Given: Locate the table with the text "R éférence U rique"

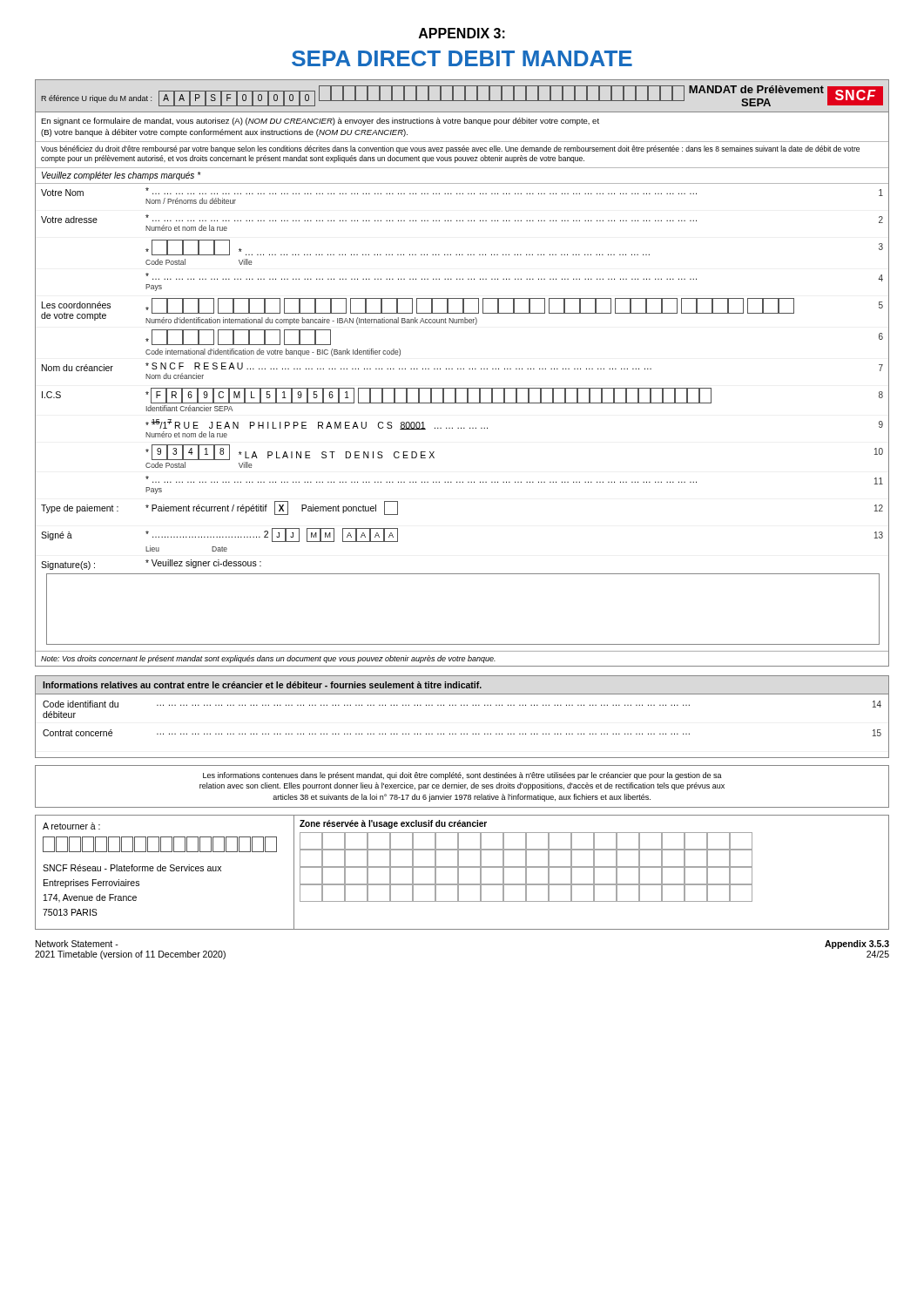Looking at the screenshot, I should coord(462,373).
